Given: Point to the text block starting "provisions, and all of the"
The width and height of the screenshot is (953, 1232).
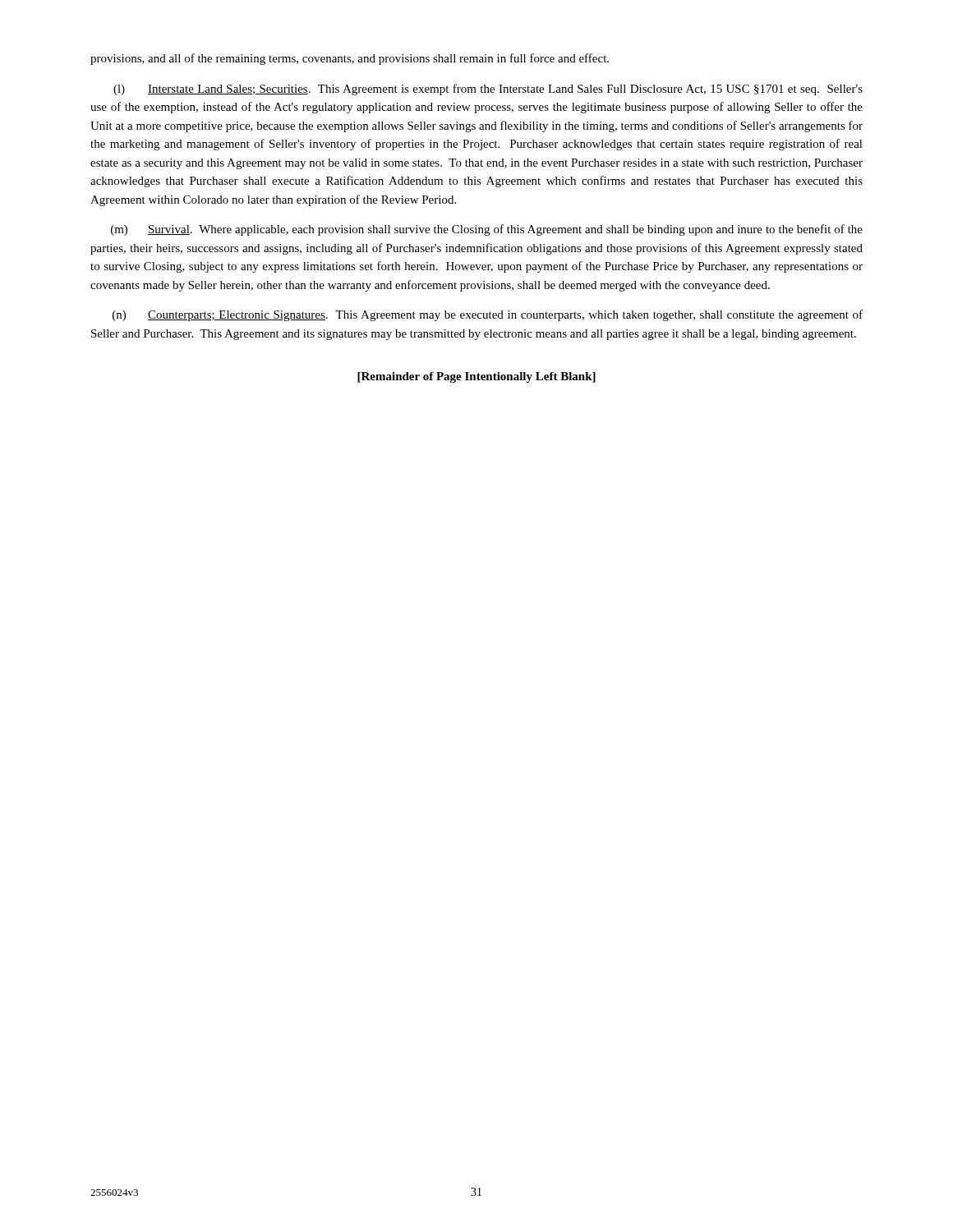Looking at the screenshot, I should (350, 58).
